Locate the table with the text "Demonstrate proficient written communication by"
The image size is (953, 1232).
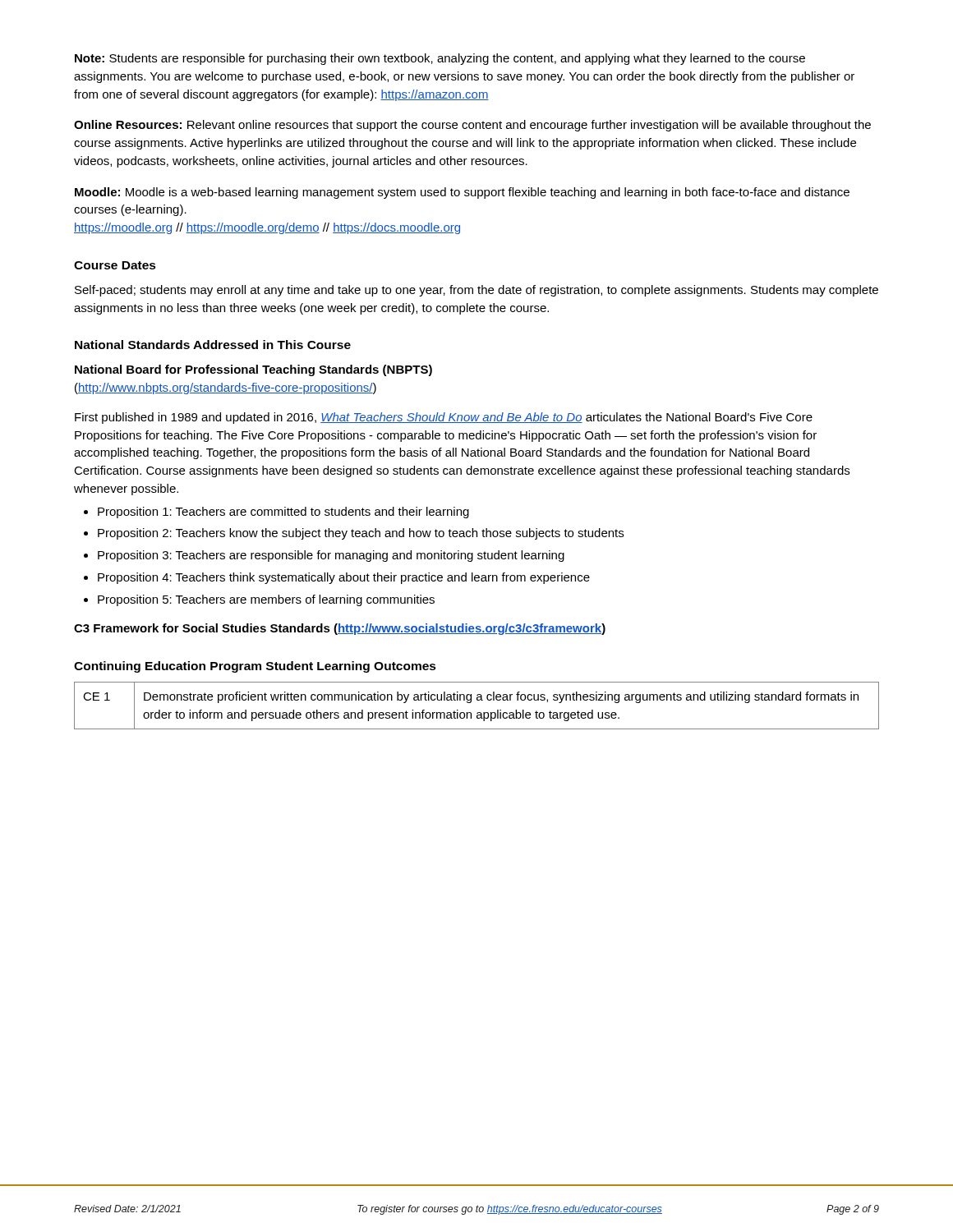click(476, 705)
